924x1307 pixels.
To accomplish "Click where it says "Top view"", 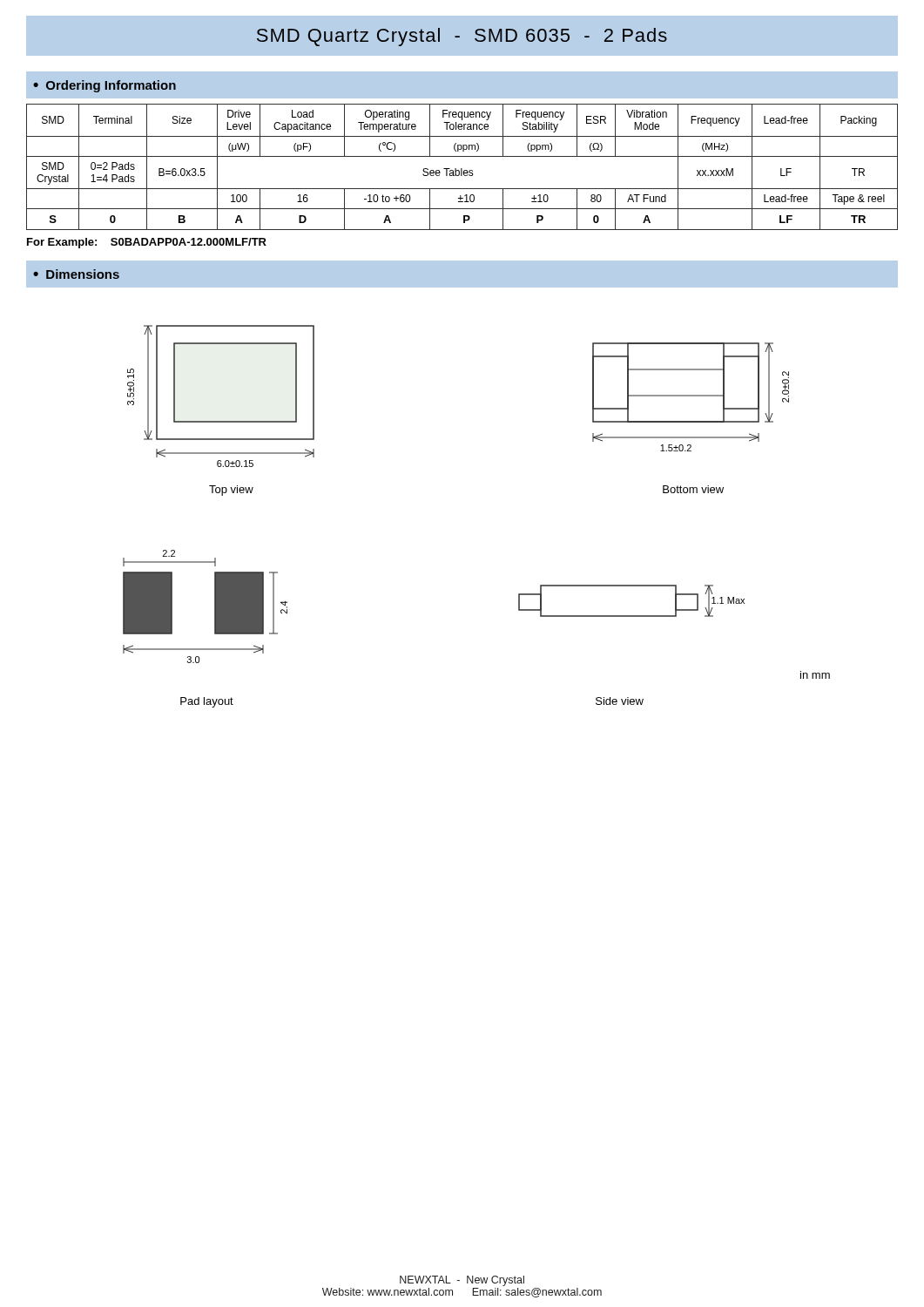I will coord(231,489).
